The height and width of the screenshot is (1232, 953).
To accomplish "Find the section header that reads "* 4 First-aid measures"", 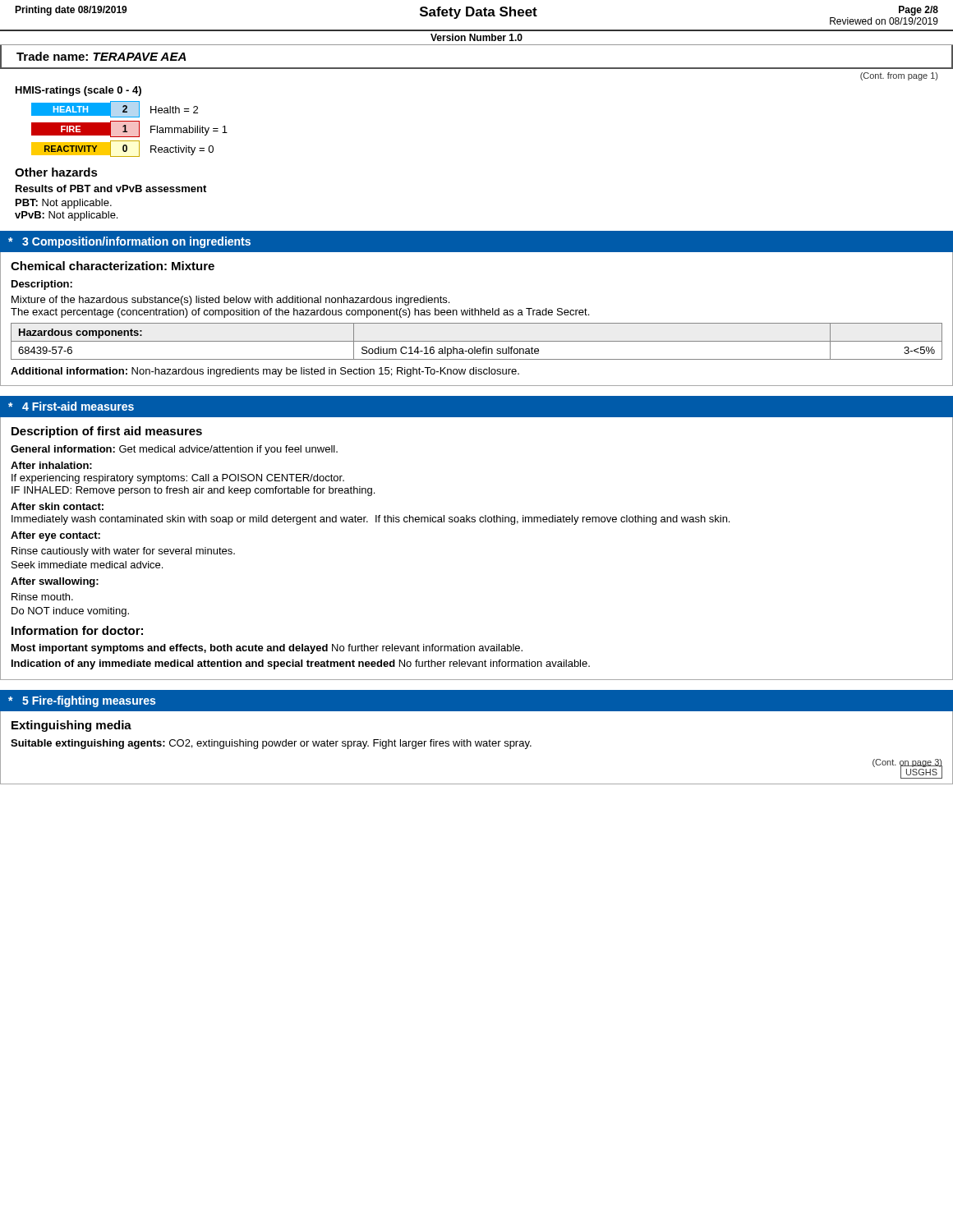I will [71, 407].
